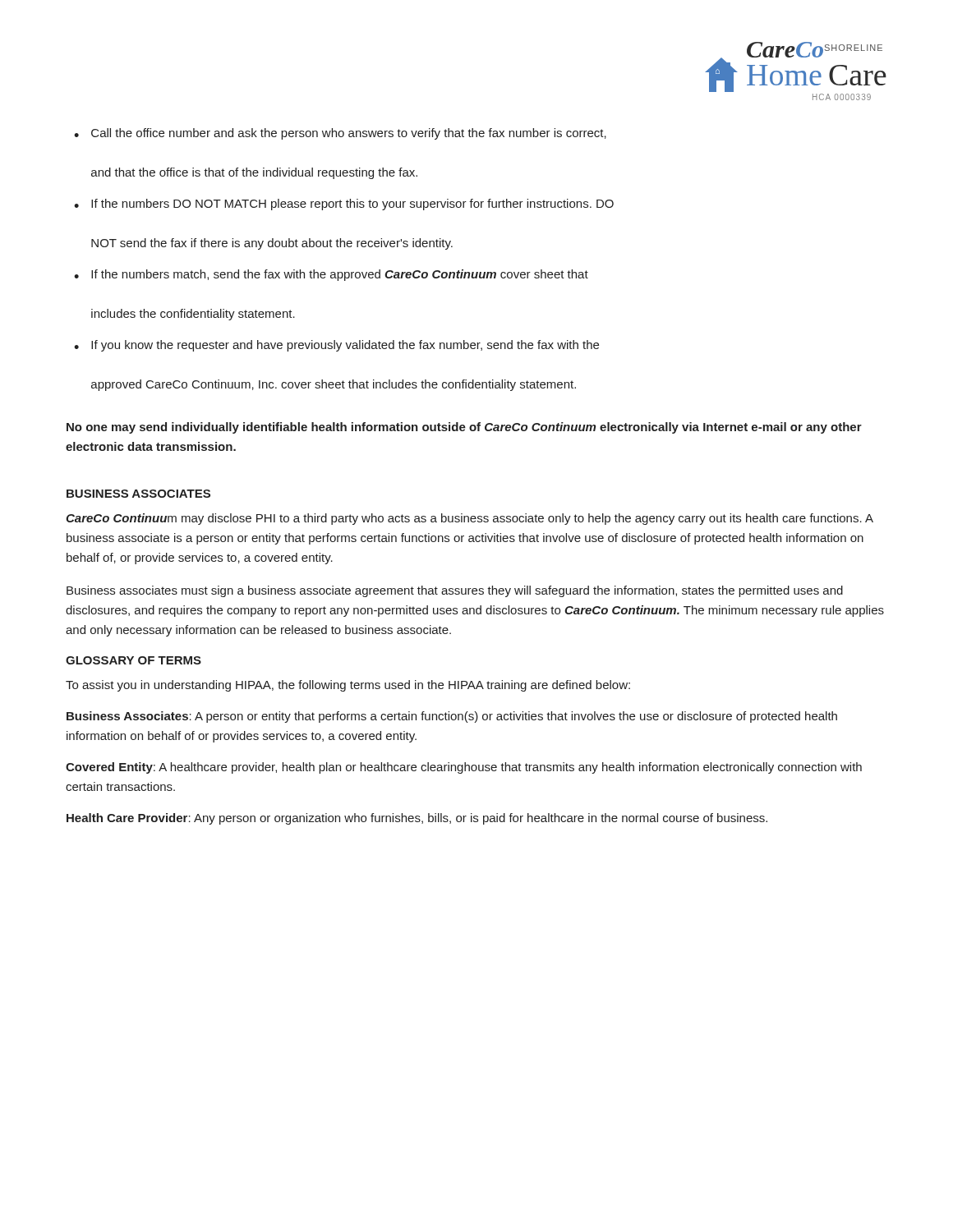Point to the passage starting "Health Care Provider:"

417,818
